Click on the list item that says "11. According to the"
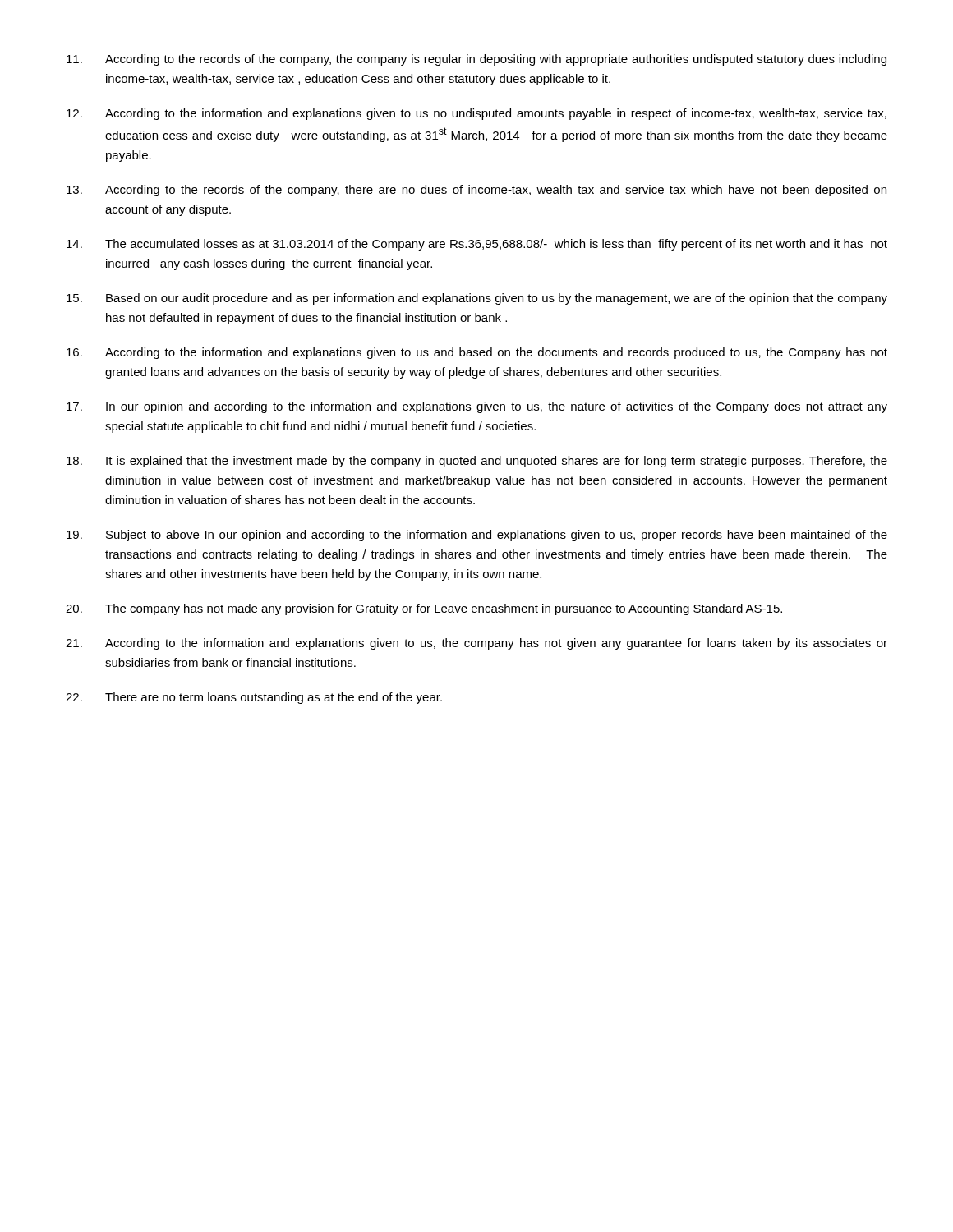 pos(476,69)
